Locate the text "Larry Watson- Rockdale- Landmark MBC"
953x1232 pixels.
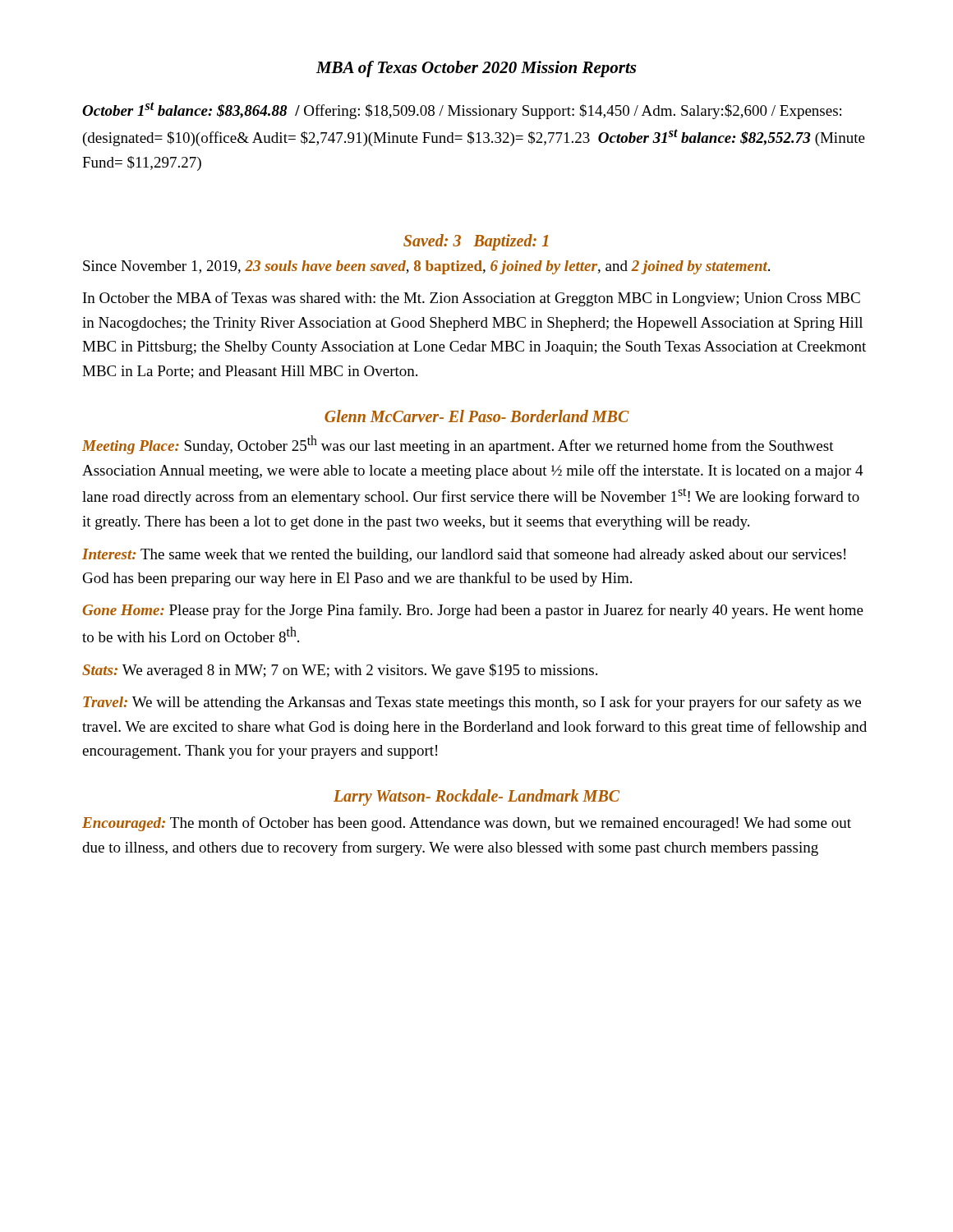tap(476, 796)
